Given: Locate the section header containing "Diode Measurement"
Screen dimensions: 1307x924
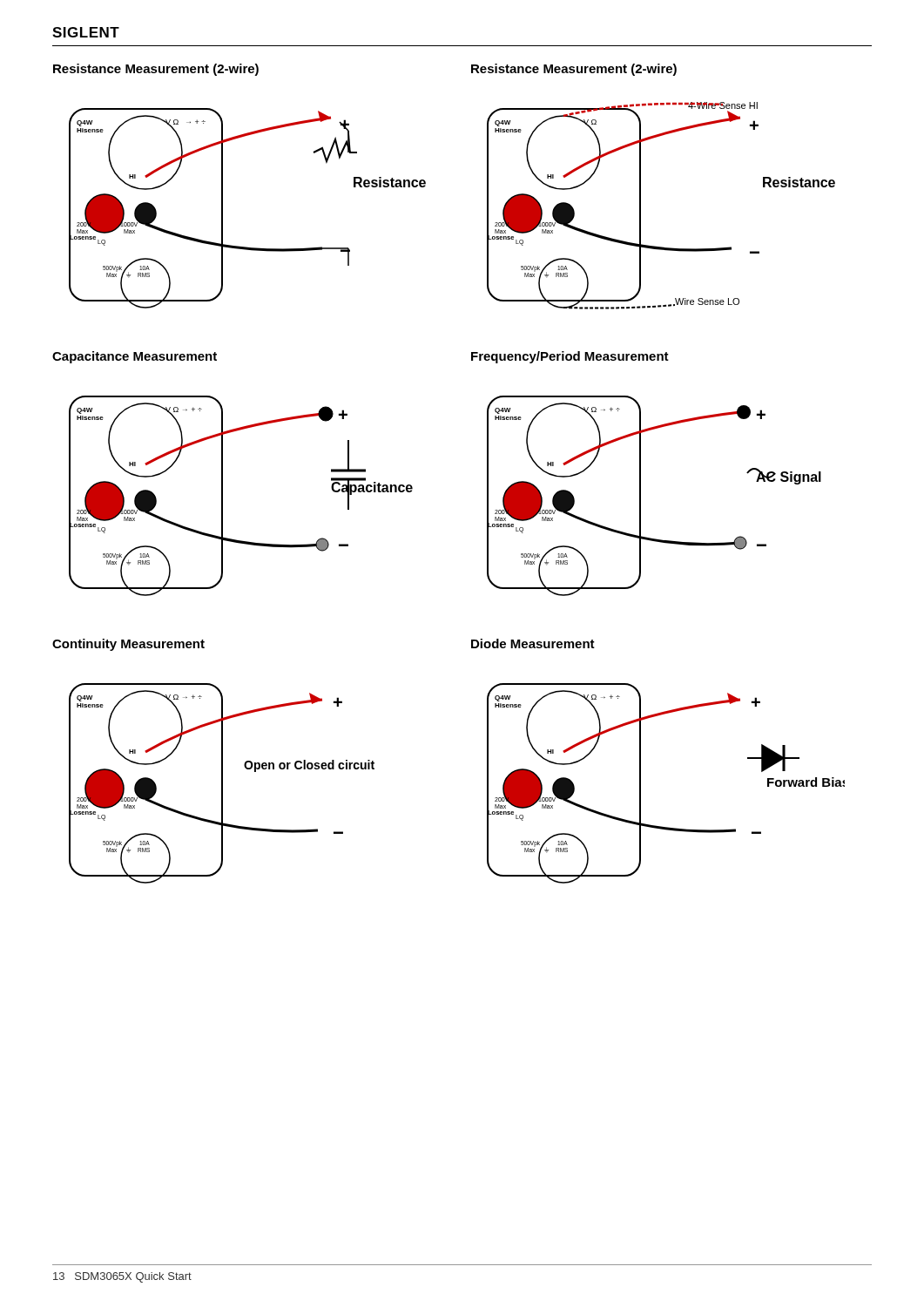Looking at the screenshot, I should pos(532,644).
